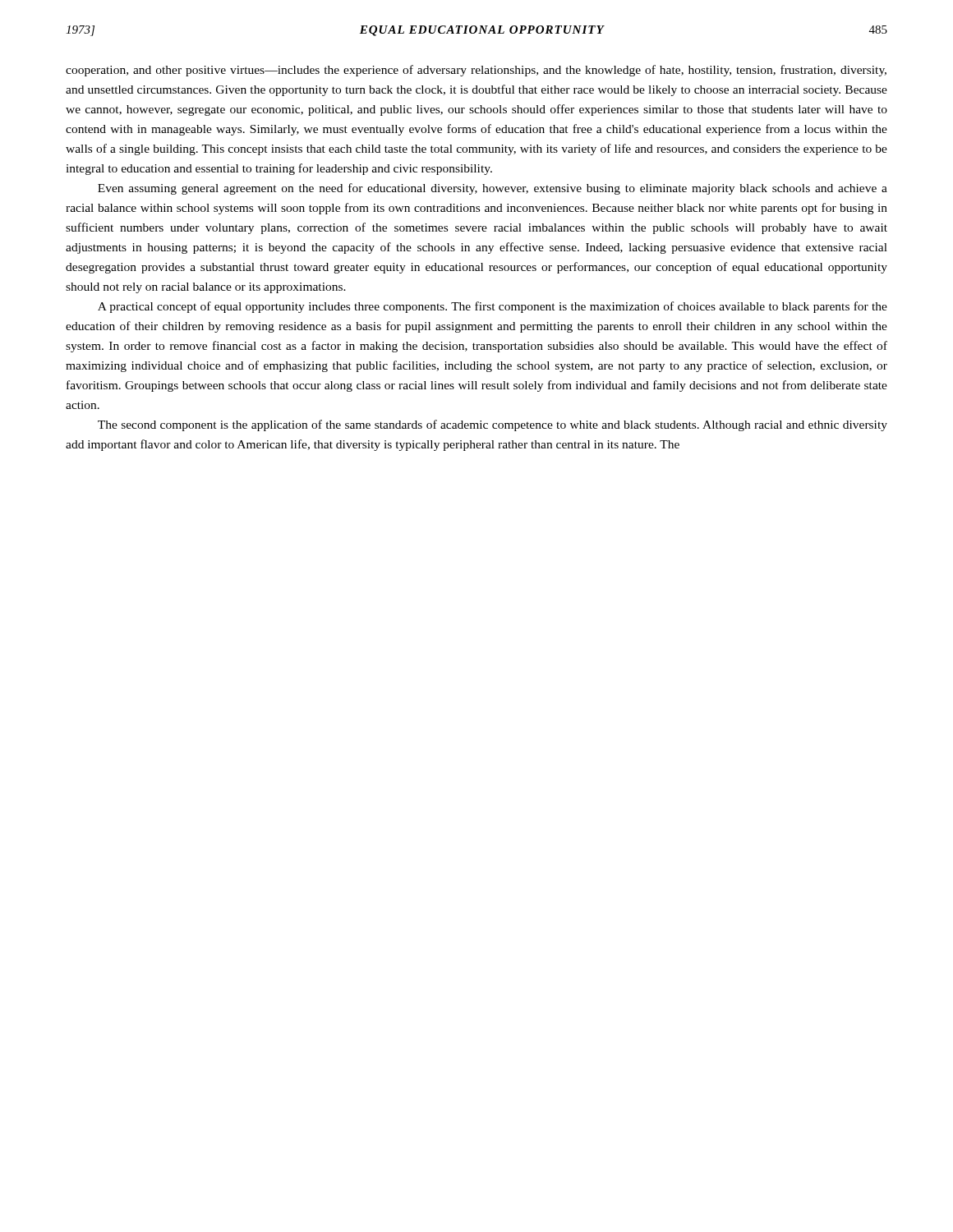Click the passage that begins "A practical concept of equal opportunity includes three"
The image size is (953, 1232).
click(476, 356)
